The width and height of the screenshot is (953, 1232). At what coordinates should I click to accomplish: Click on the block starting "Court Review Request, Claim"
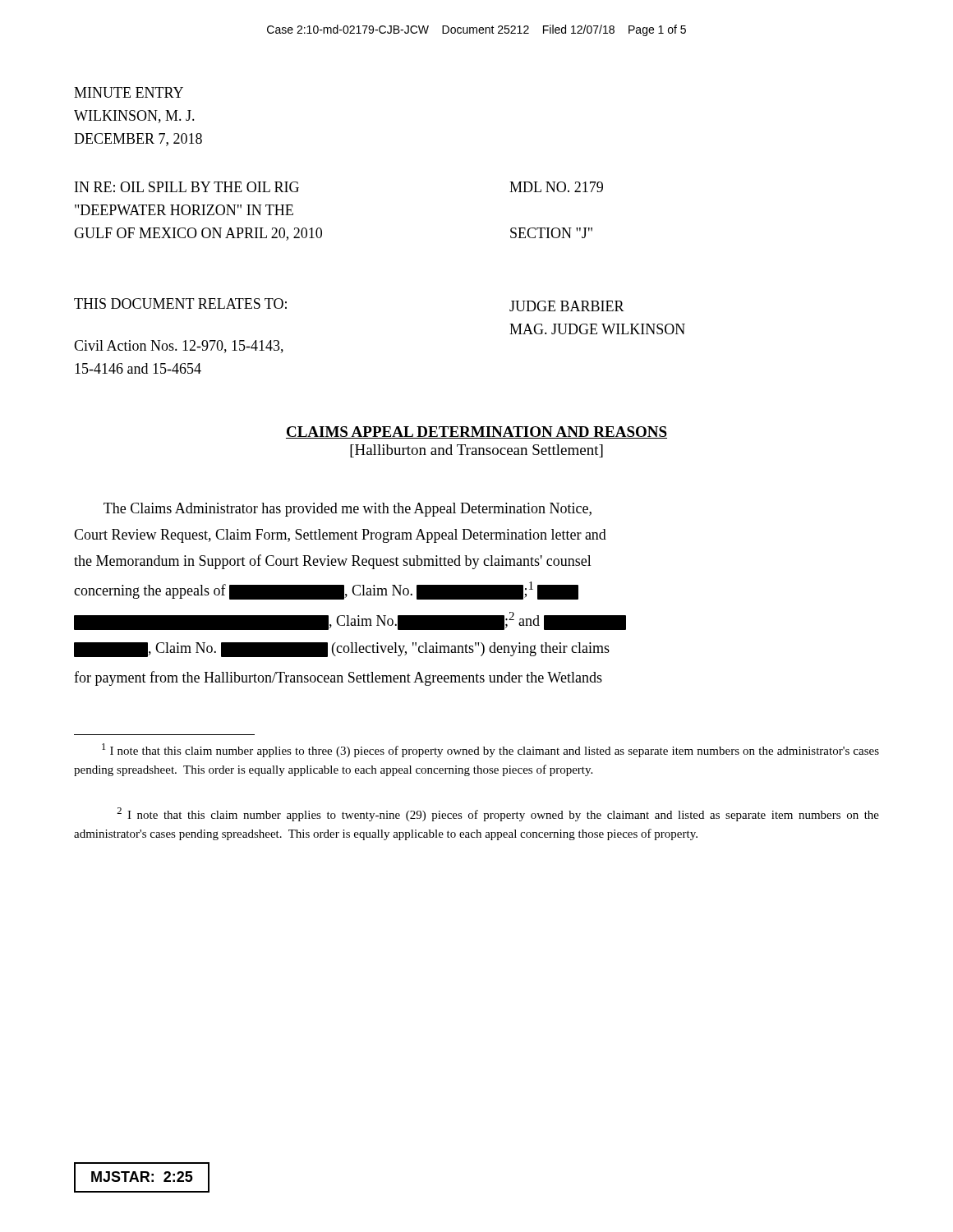coord(340,535)
